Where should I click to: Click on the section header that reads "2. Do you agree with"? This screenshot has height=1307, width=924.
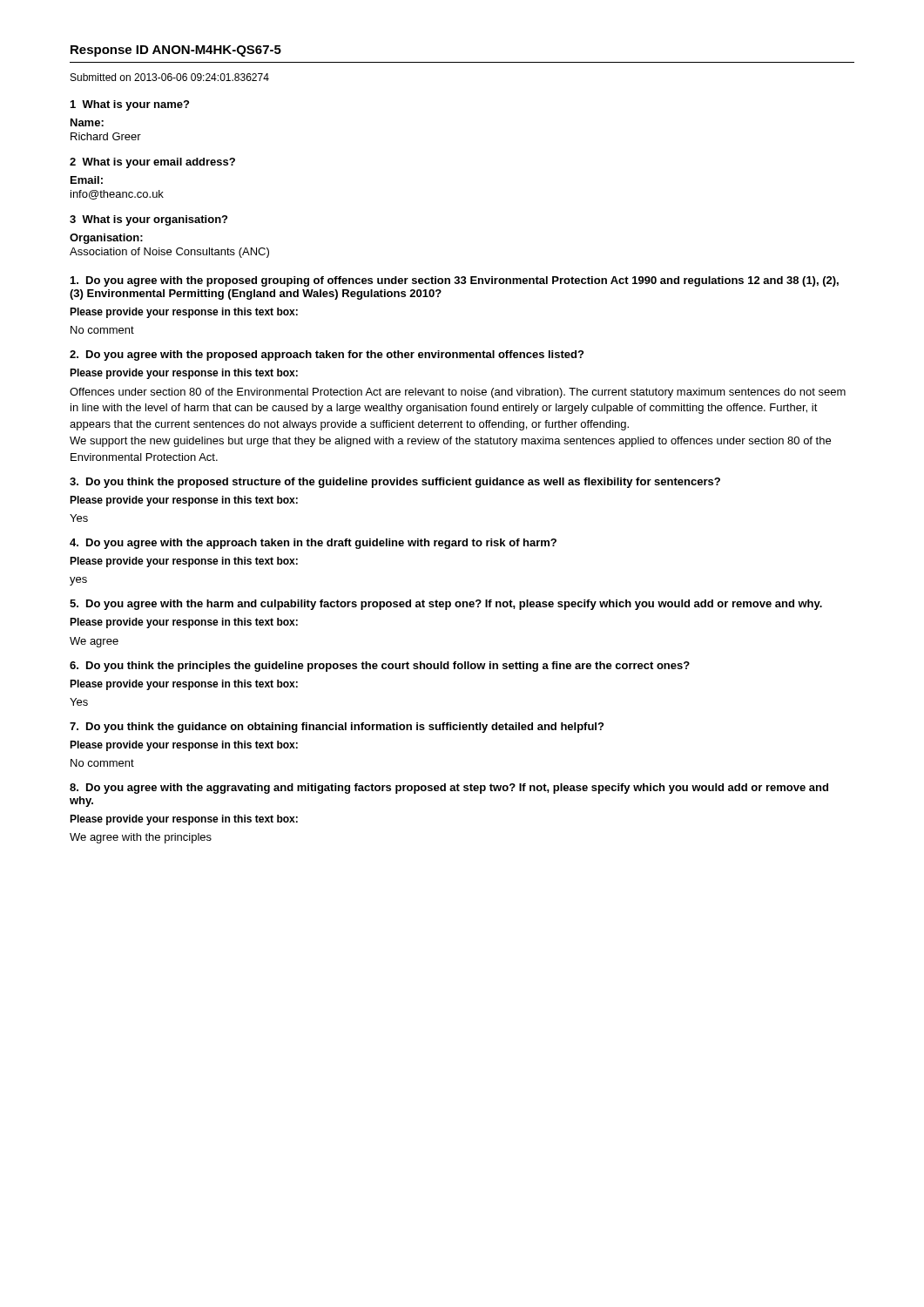pyautogui.click(x=327, y=354)
